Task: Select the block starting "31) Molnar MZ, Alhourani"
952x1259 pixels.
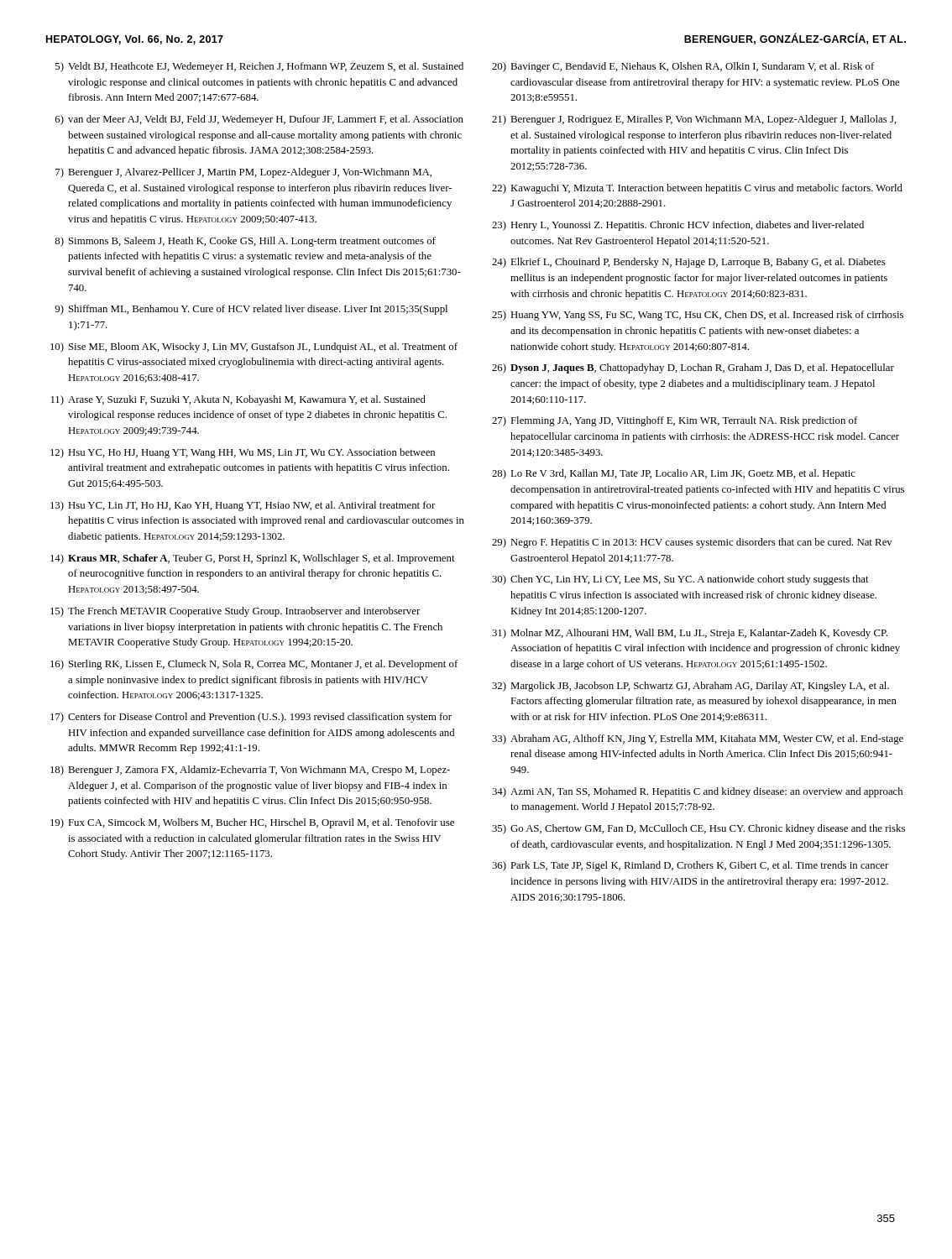Action: tap(697, 648)
